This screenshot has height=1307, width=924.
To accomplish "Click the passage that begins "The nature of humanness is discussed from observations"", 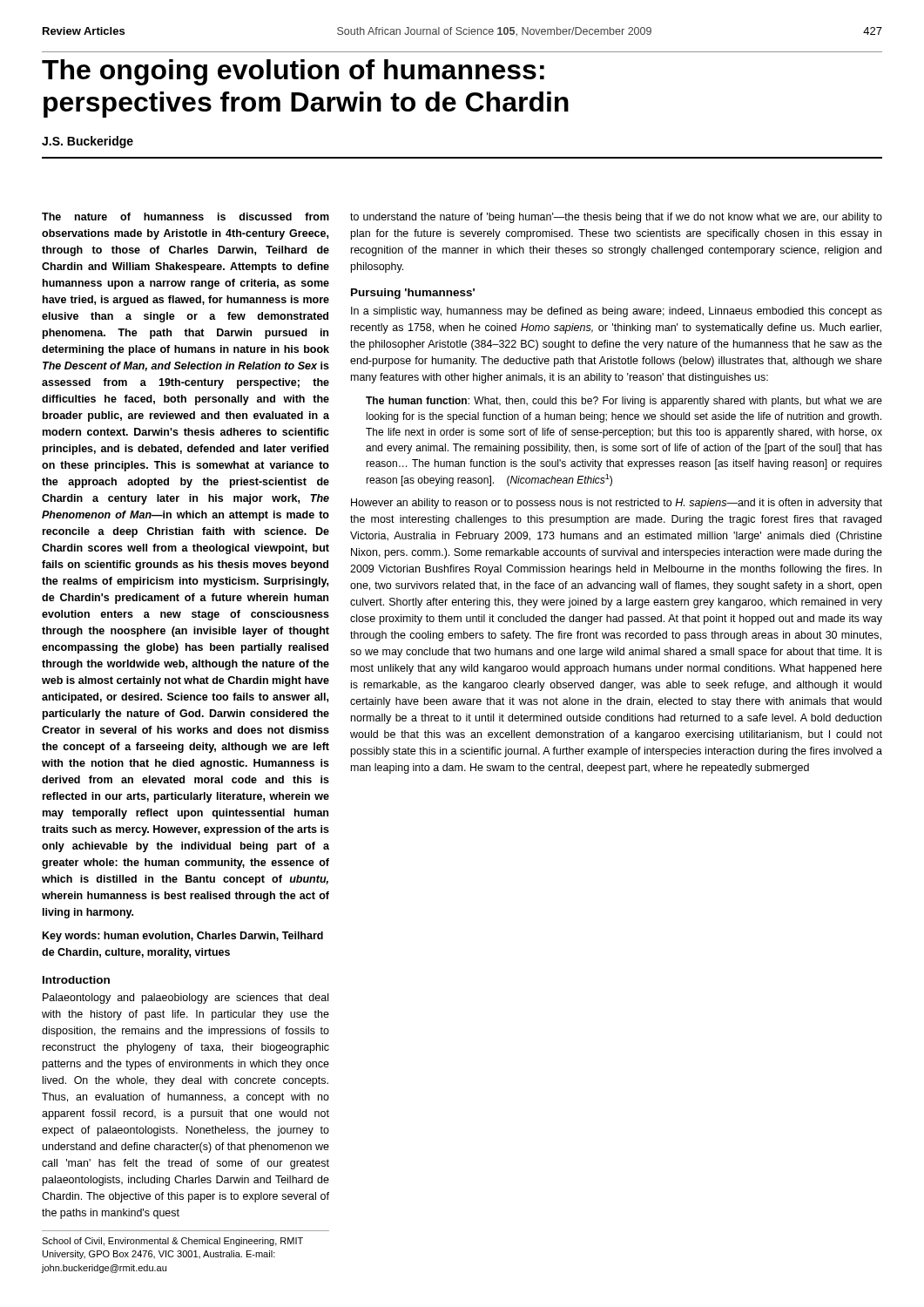I will [185, 565].
